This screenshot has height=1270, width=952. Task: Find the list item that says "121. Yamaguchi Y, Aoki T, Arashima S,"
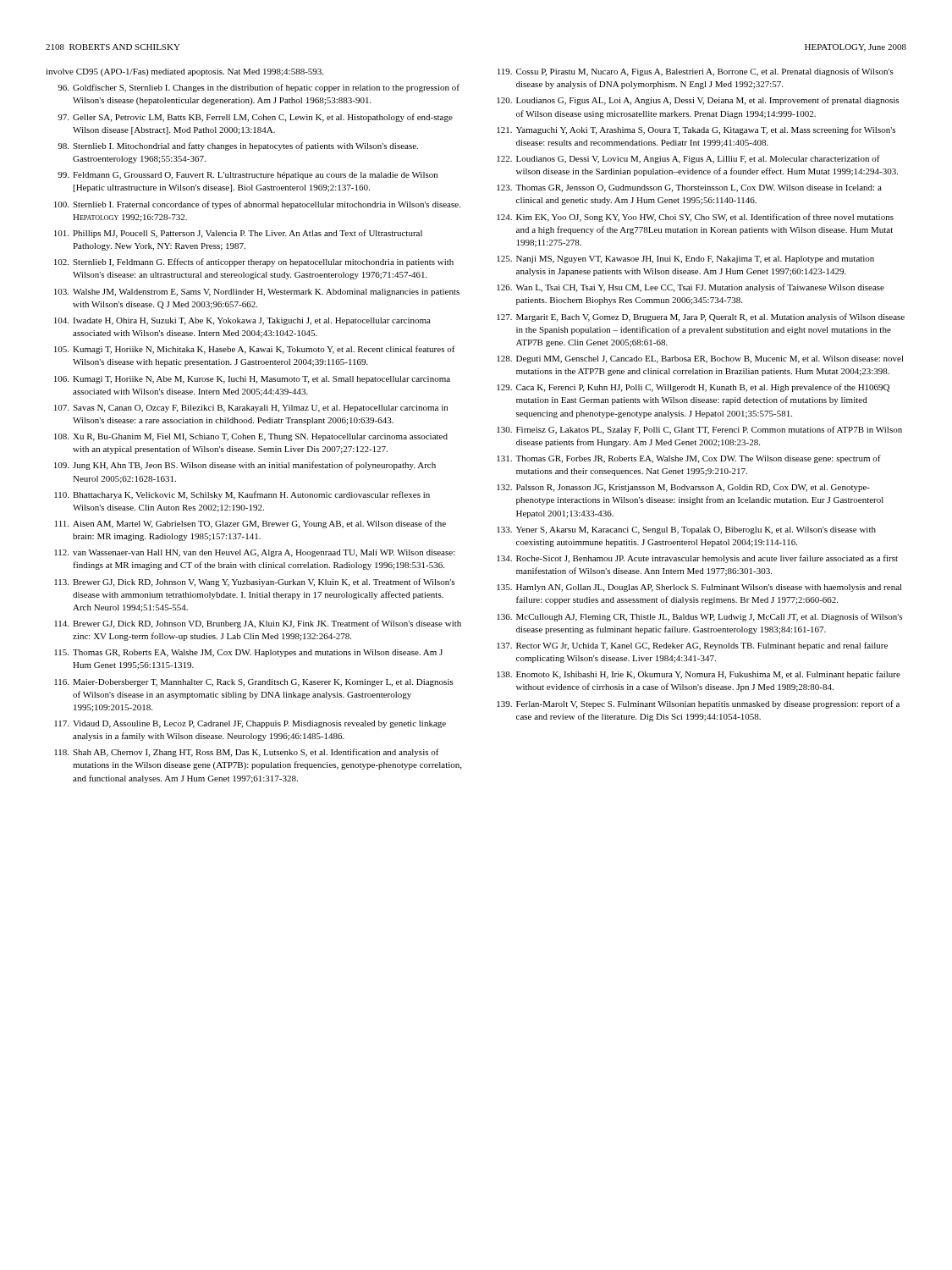(x=697, y=136)
